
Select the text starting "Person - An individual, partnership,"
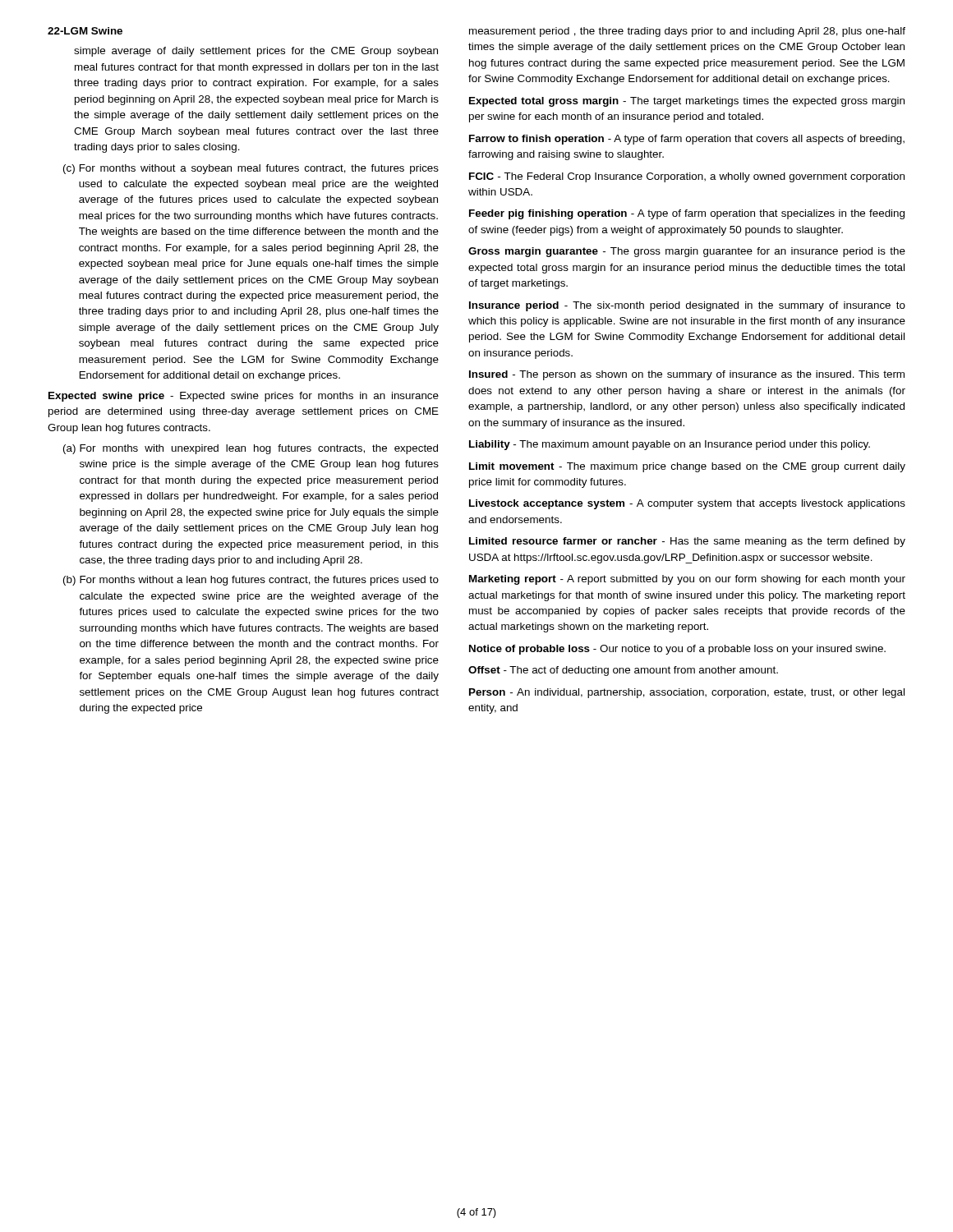tap(687, 700)
